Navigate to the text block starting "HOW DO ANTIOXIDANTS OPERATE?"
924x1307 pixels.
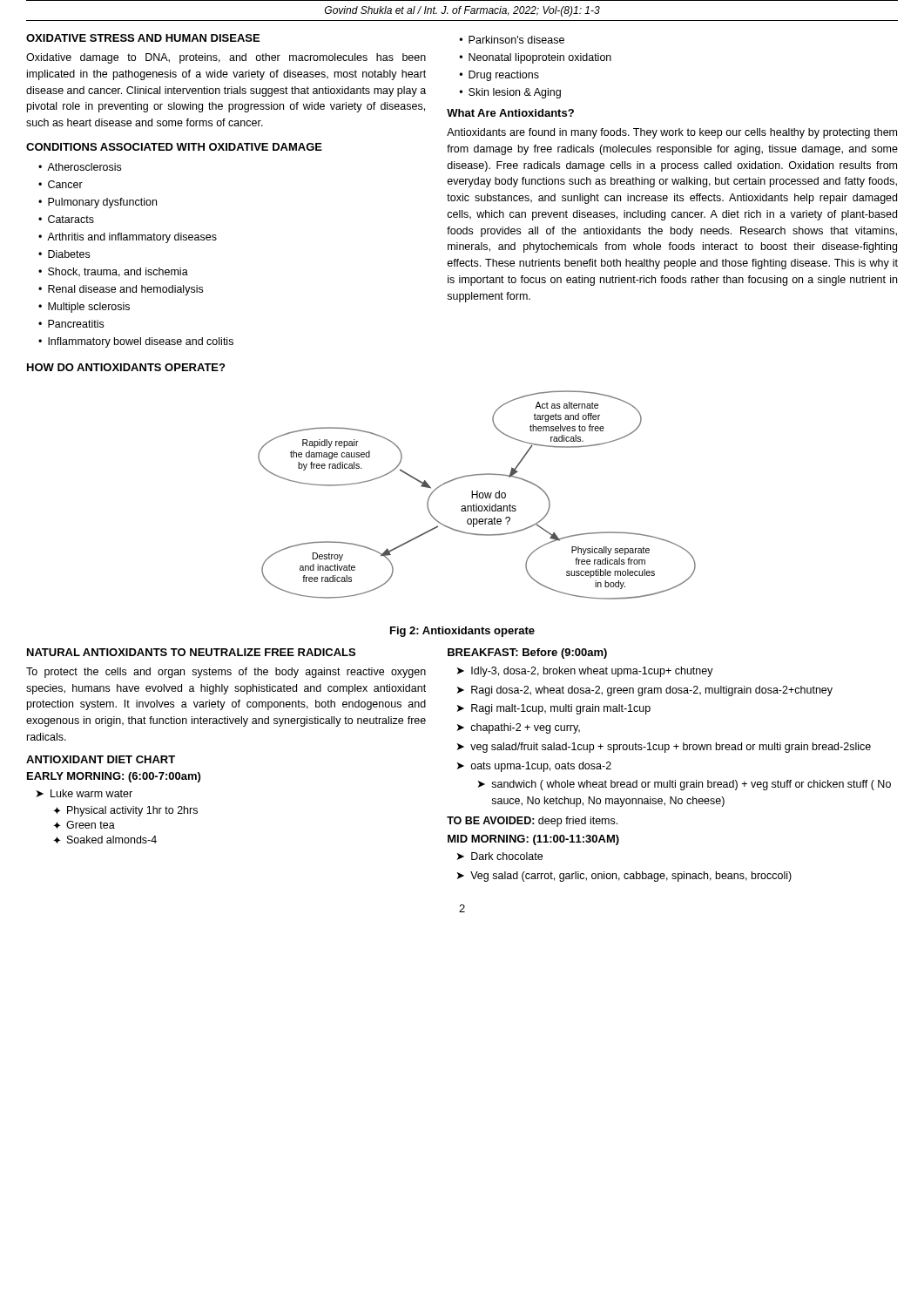[126, 367]
